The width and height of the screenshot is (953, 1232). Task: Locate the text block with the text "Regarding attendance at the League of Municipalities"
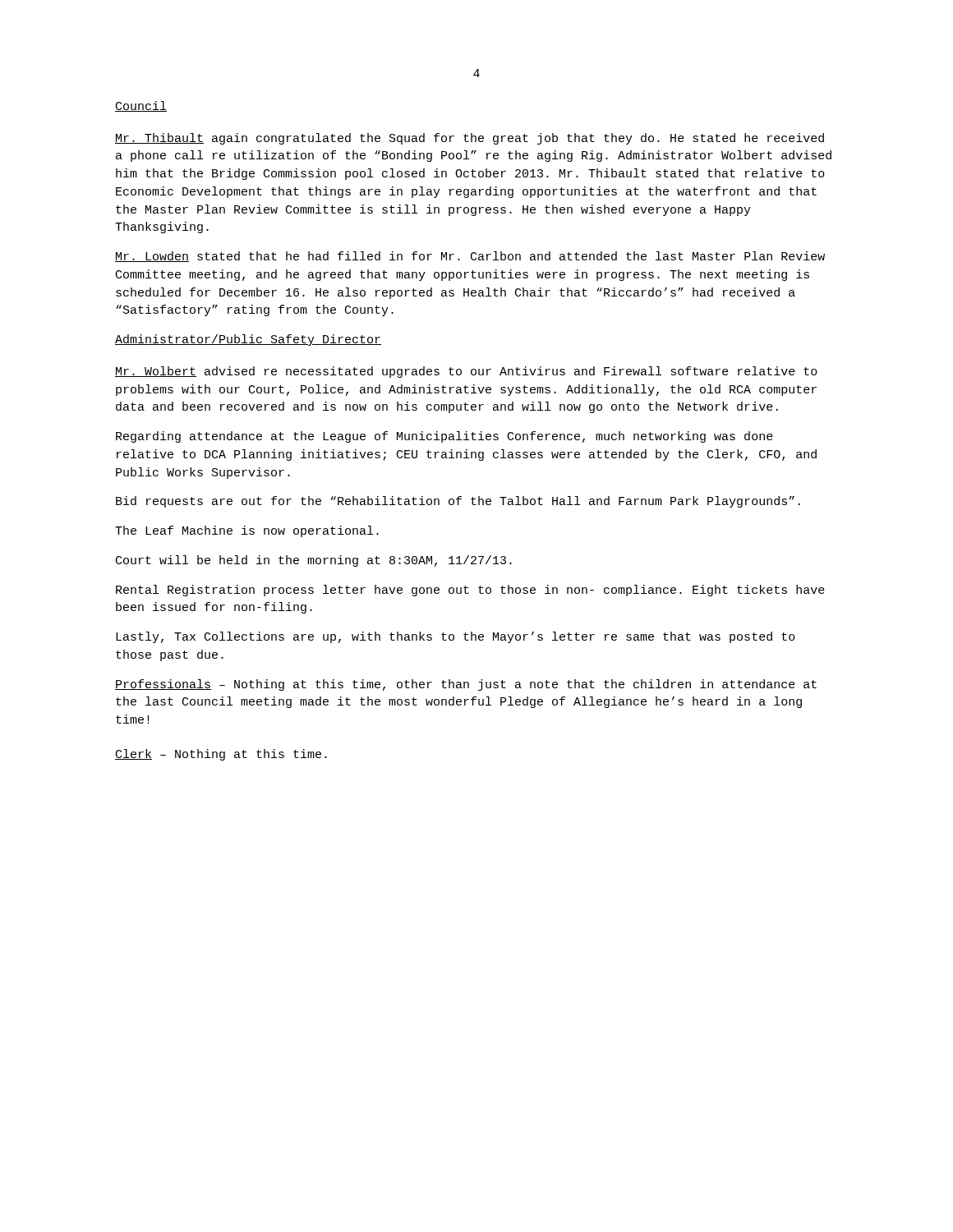pyautogui.click(x=466, y=455)
